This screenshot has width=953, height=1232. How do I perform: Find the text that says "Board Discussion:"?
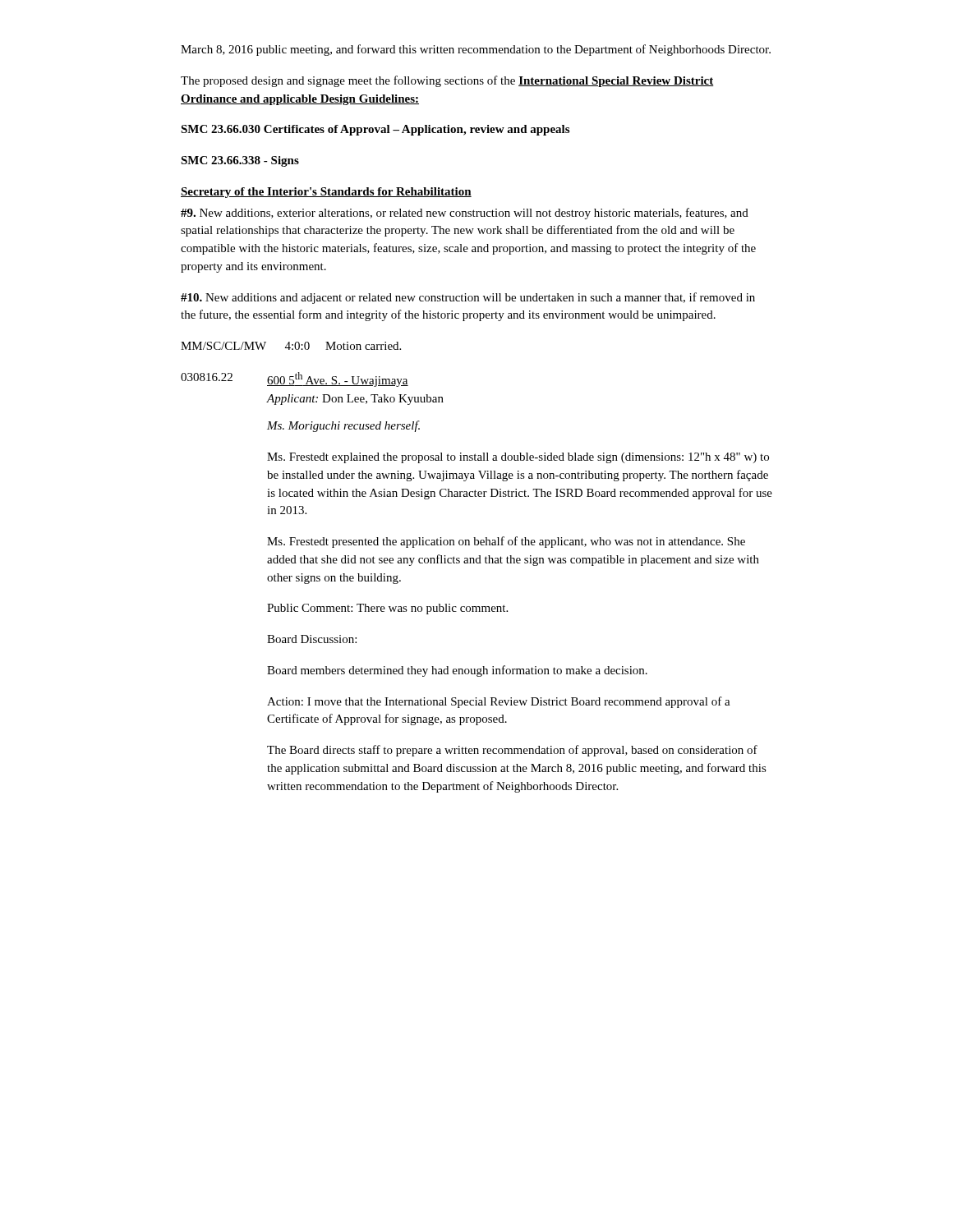312,639
